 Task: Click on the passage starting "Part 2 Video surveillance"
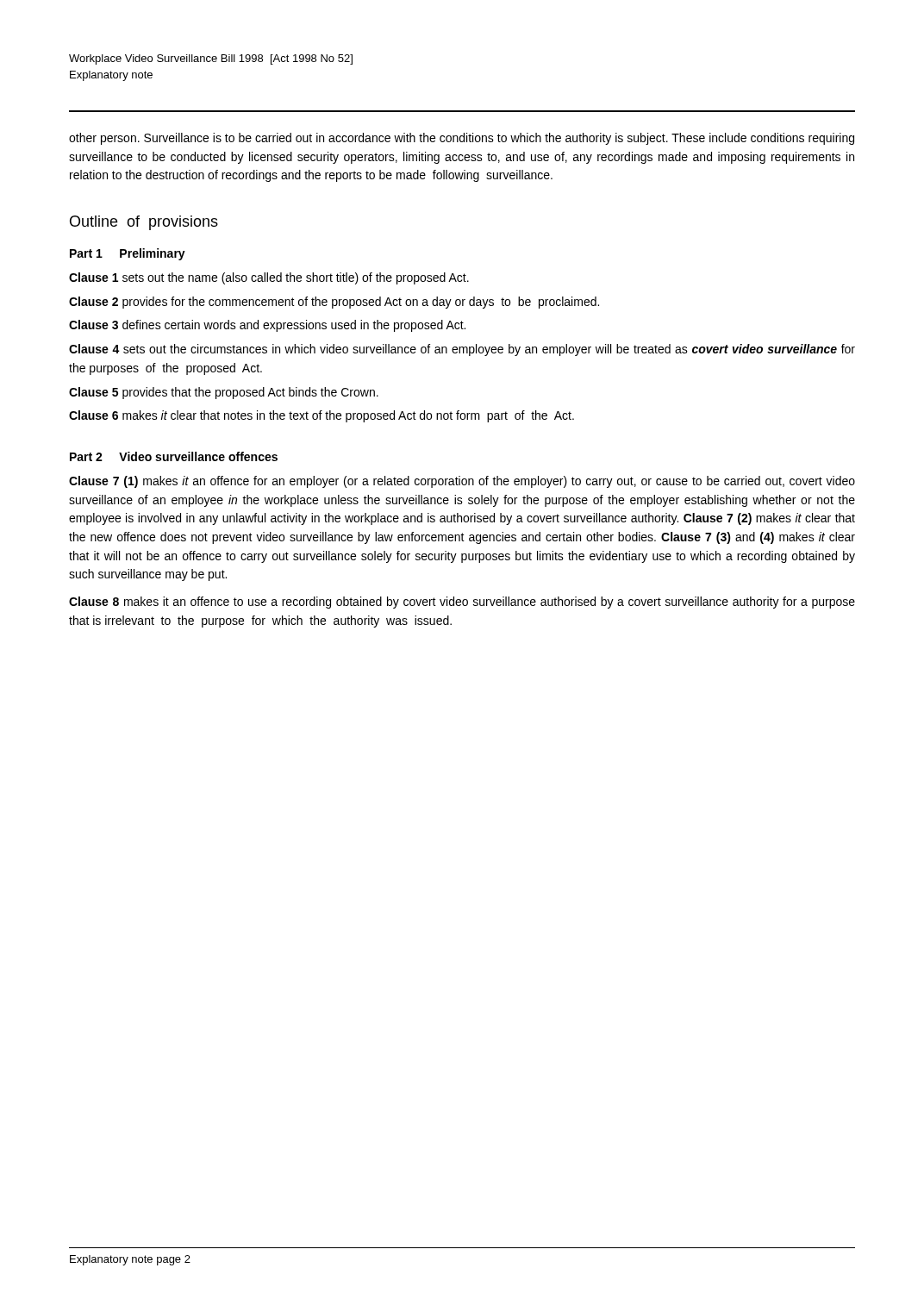[x=173, y=457]
